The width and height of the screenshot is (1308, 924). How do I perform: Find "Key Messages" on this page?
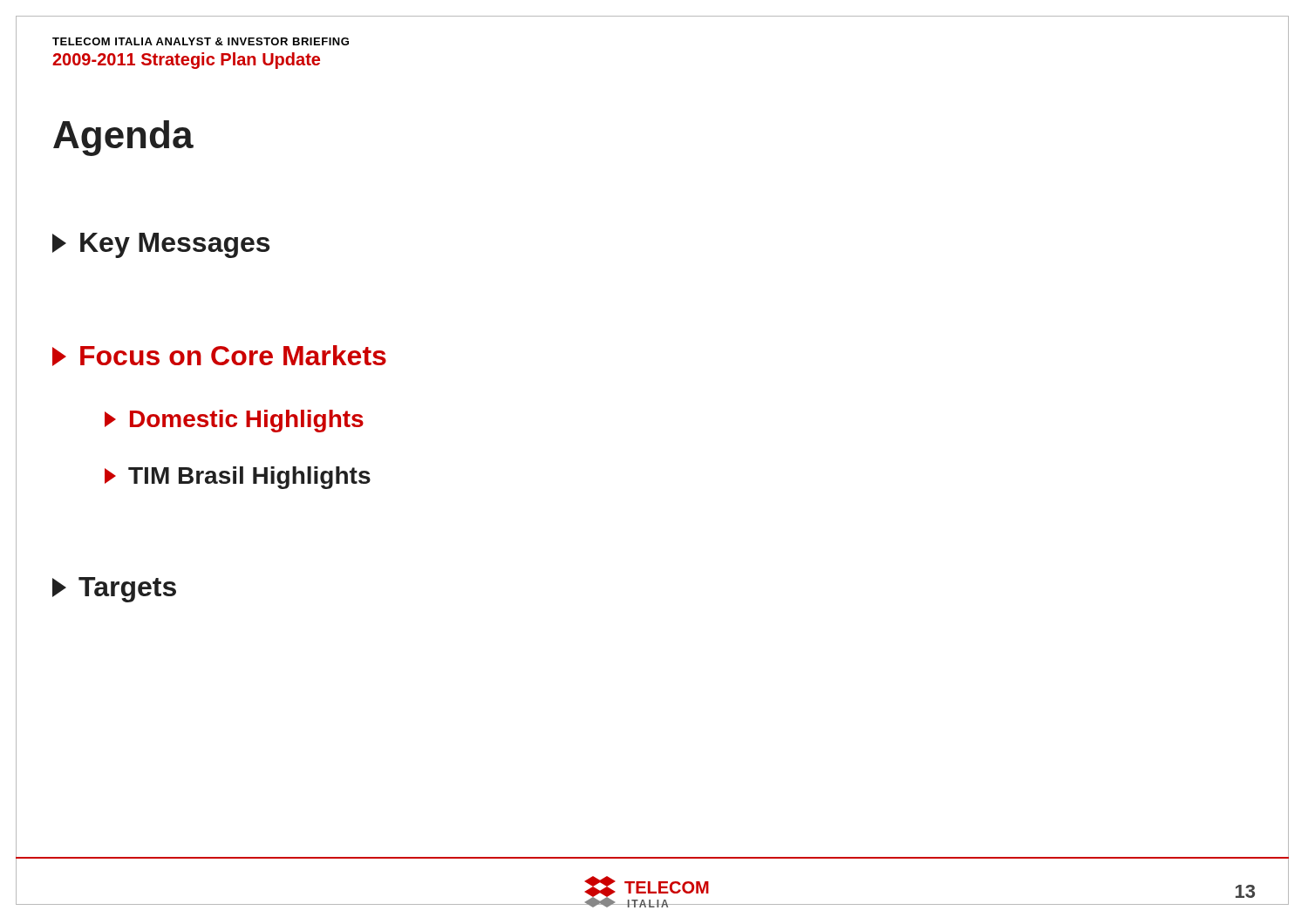pos(162,243)
